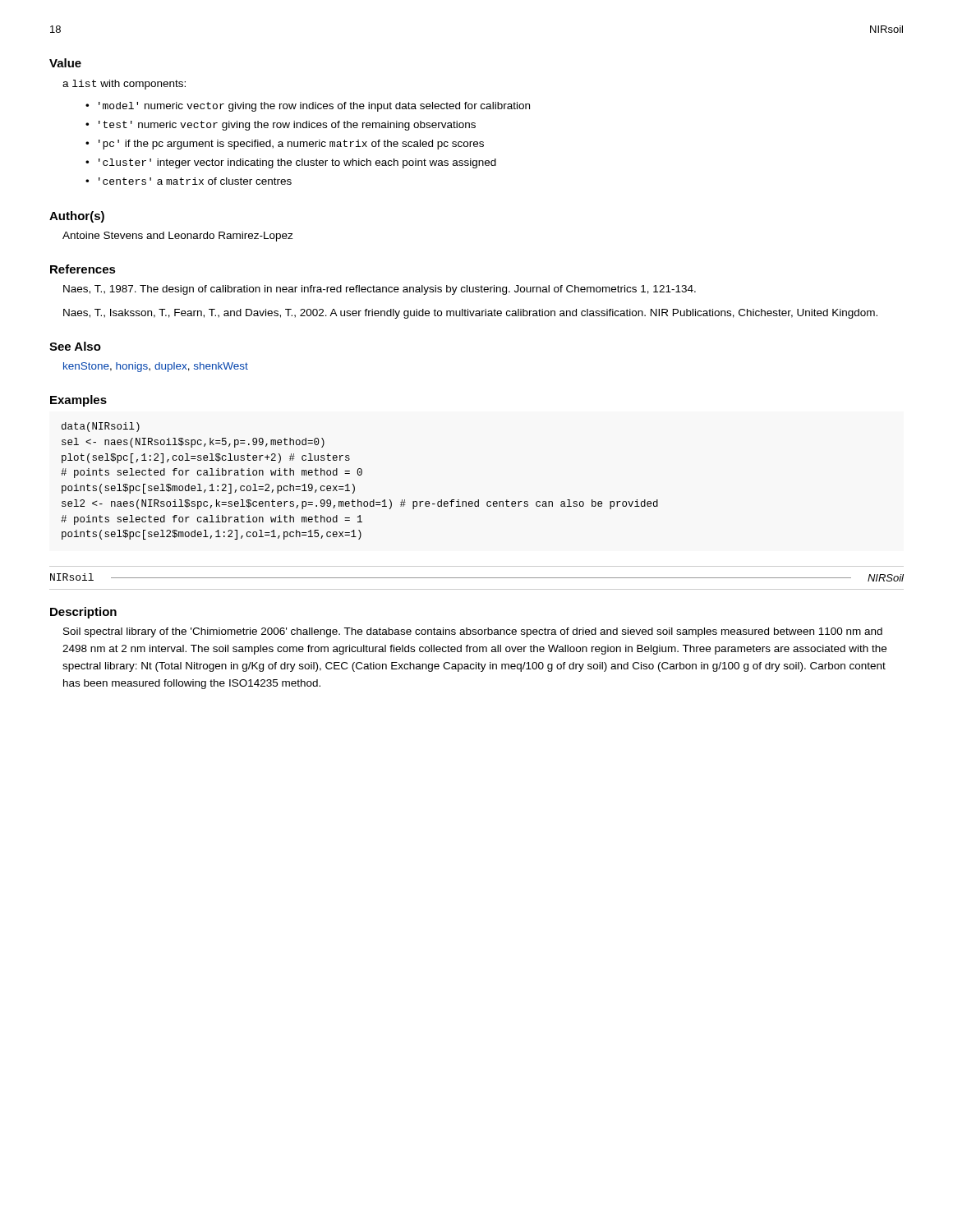Locate the text "kenStone, honigs, duplex, shenkWest"

pos(155,366)
